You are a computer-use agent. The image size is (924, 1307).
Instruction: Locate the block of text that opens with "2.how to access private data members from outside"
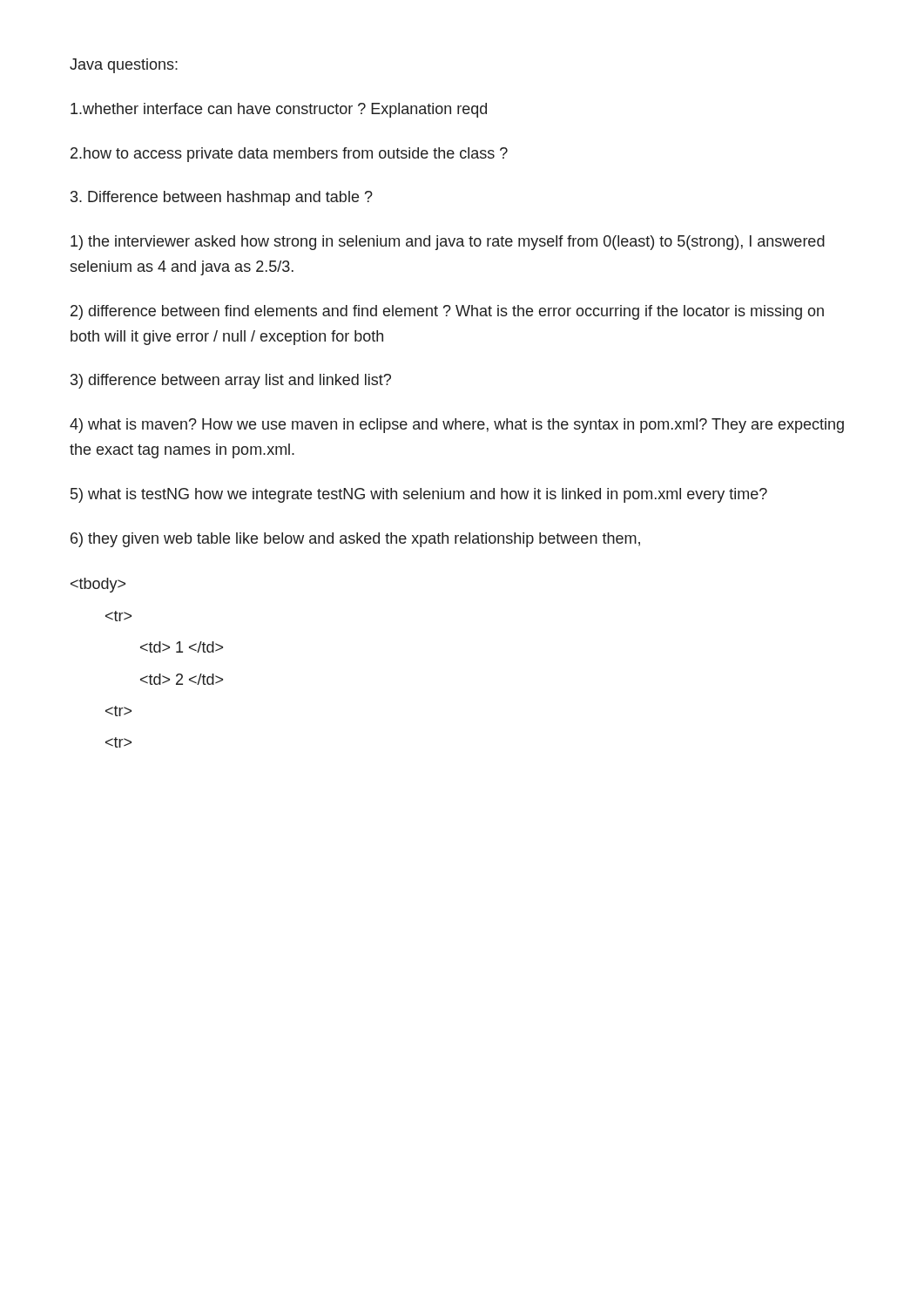289,153
